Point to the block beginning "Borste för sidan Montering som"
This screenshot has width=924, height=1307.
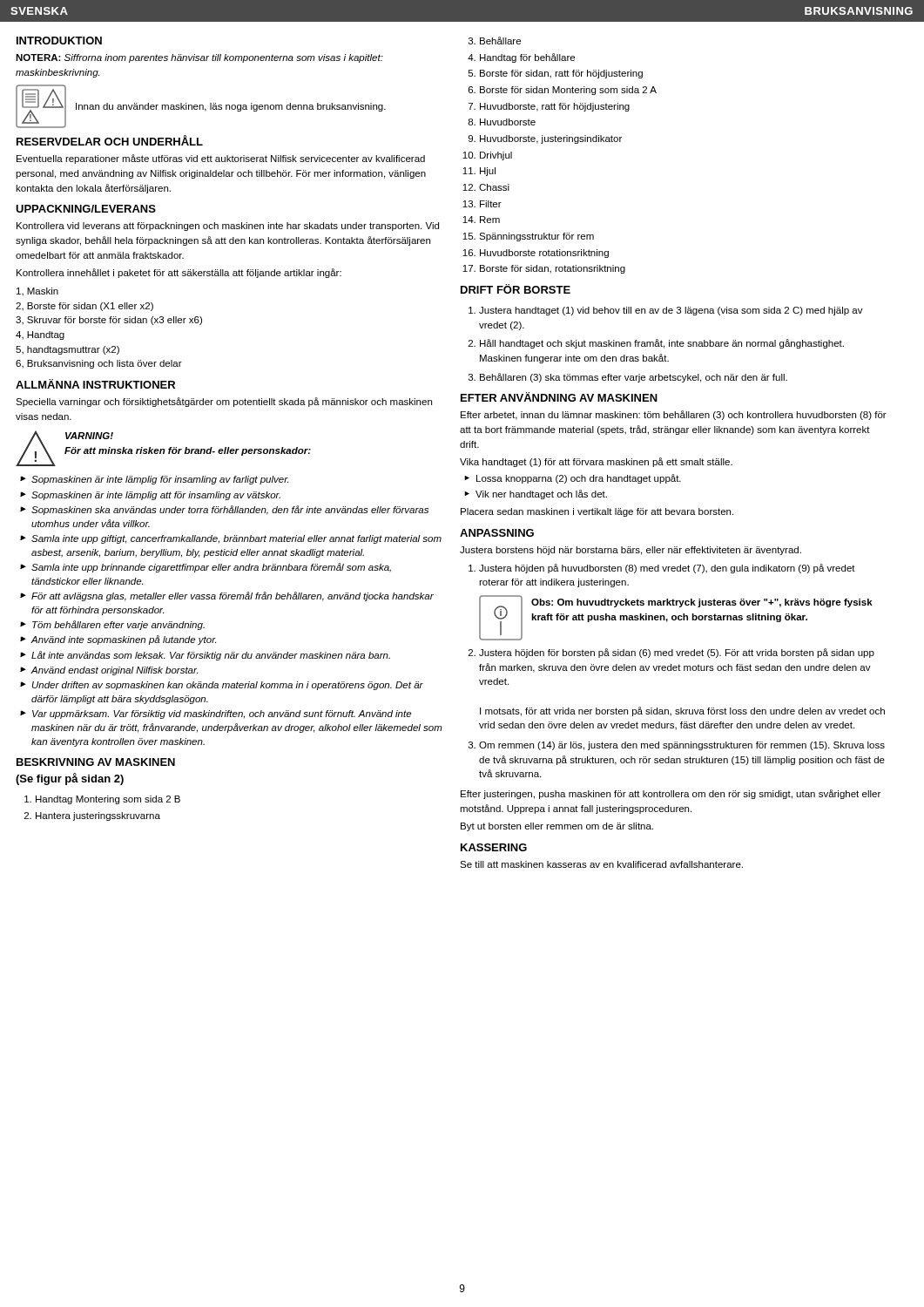point(568,90)
